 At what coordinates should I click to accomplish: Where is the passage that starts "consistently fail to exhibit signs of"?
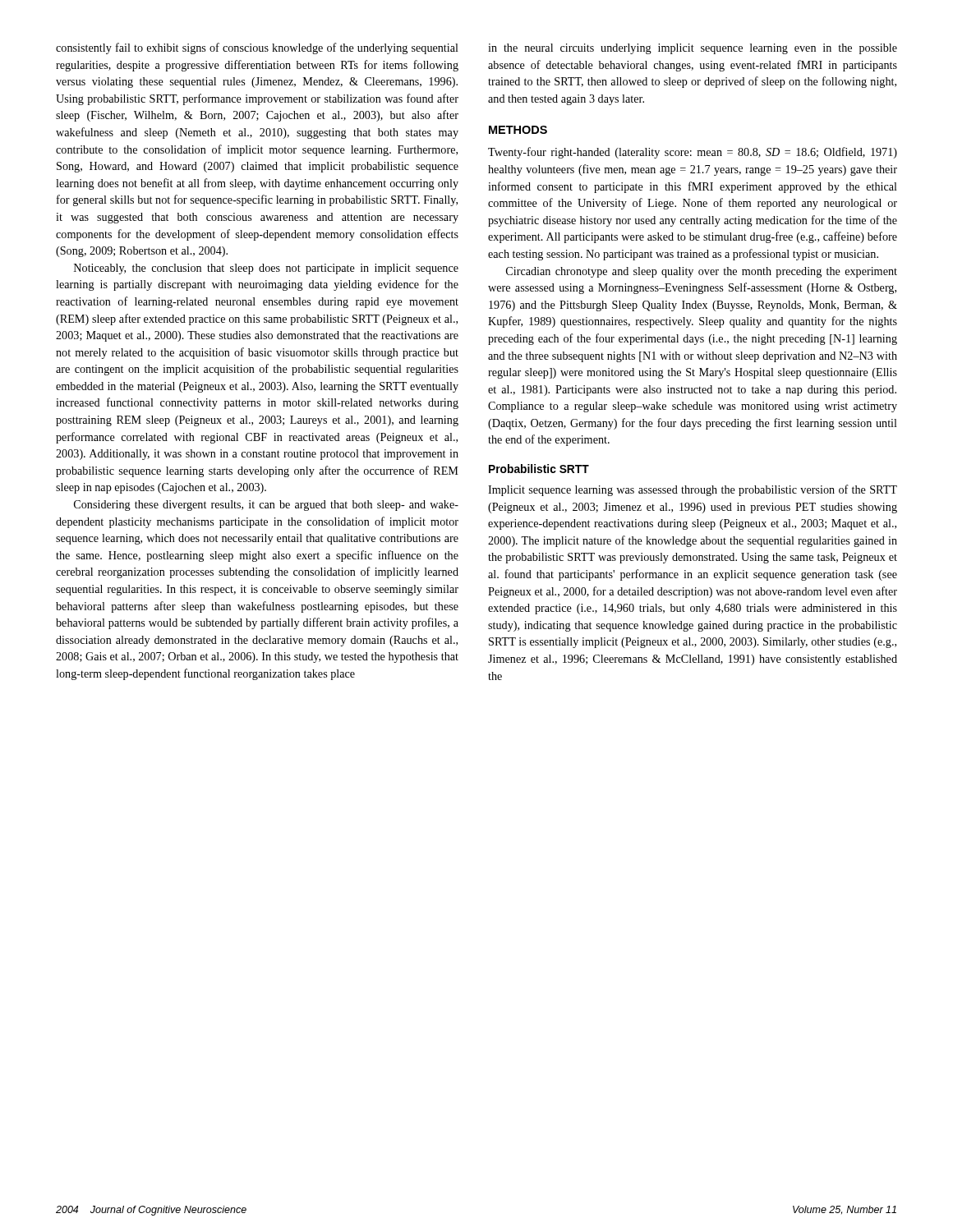point(257,149)
